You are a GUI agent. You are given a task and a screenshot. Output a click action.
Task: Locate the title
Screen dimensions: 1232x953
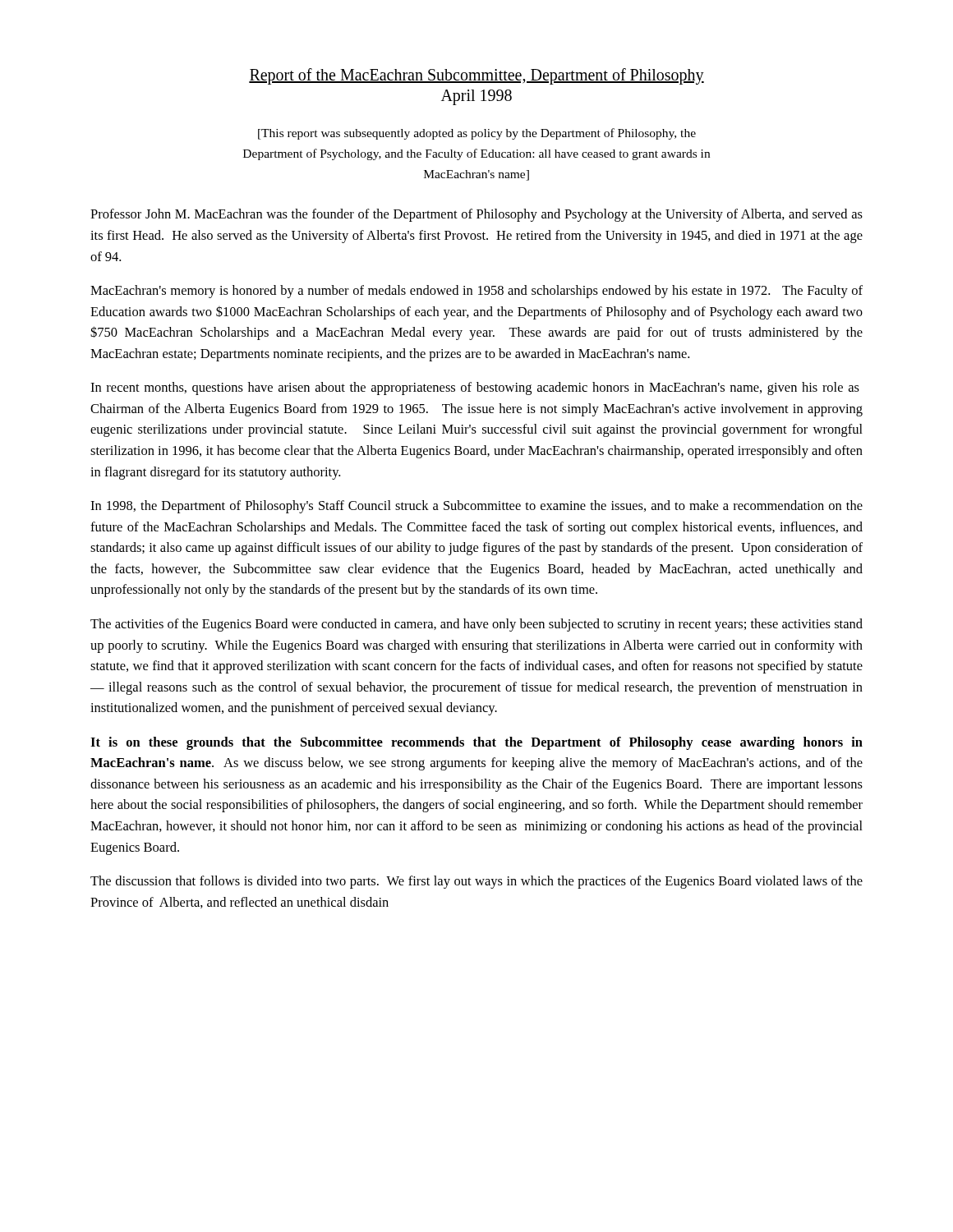[476, 85]
